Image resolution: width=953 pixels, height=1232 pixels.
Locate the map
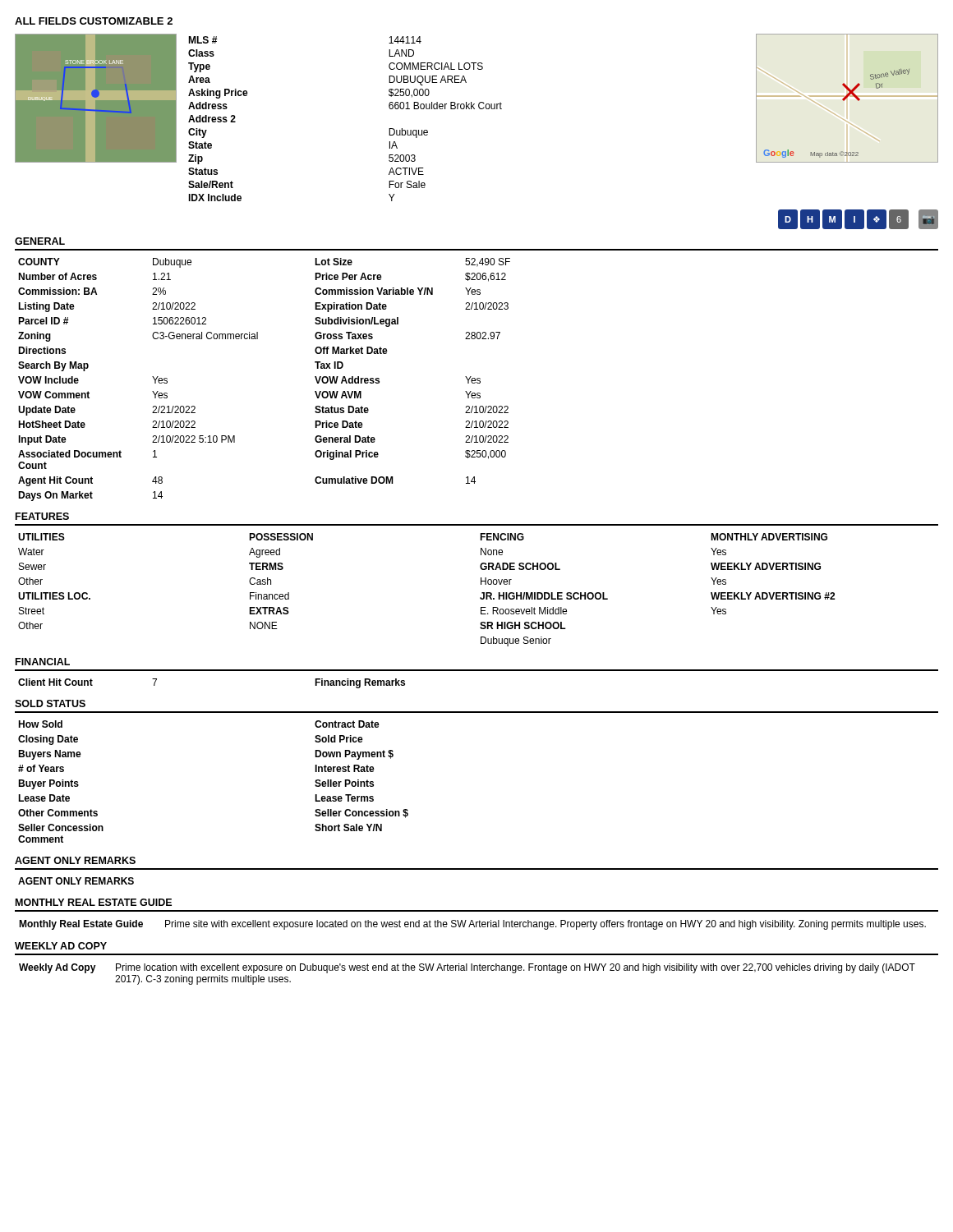point(847,98)
